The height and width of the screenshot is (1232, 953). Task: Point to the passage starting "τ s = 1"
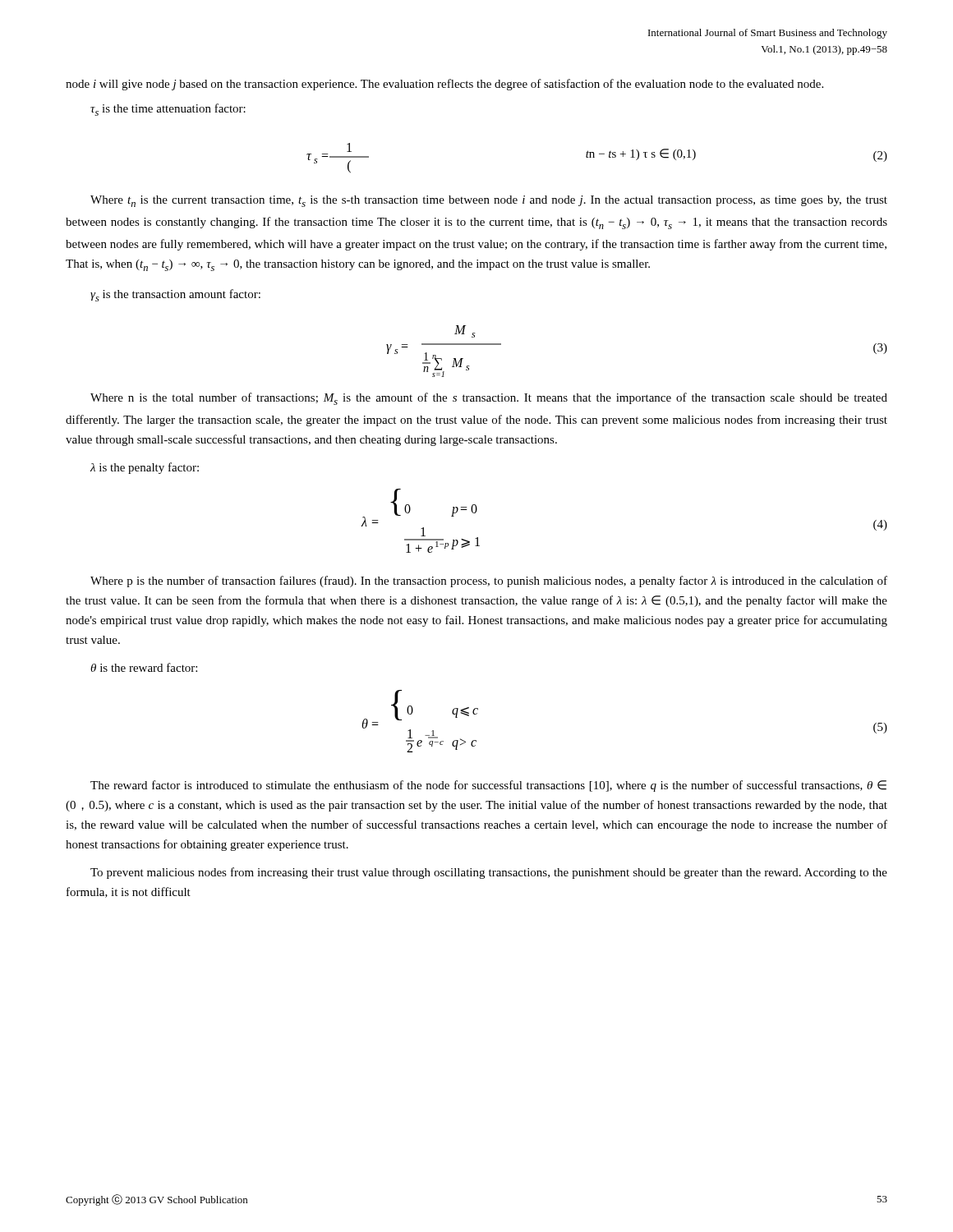click(x=572, y=155)
